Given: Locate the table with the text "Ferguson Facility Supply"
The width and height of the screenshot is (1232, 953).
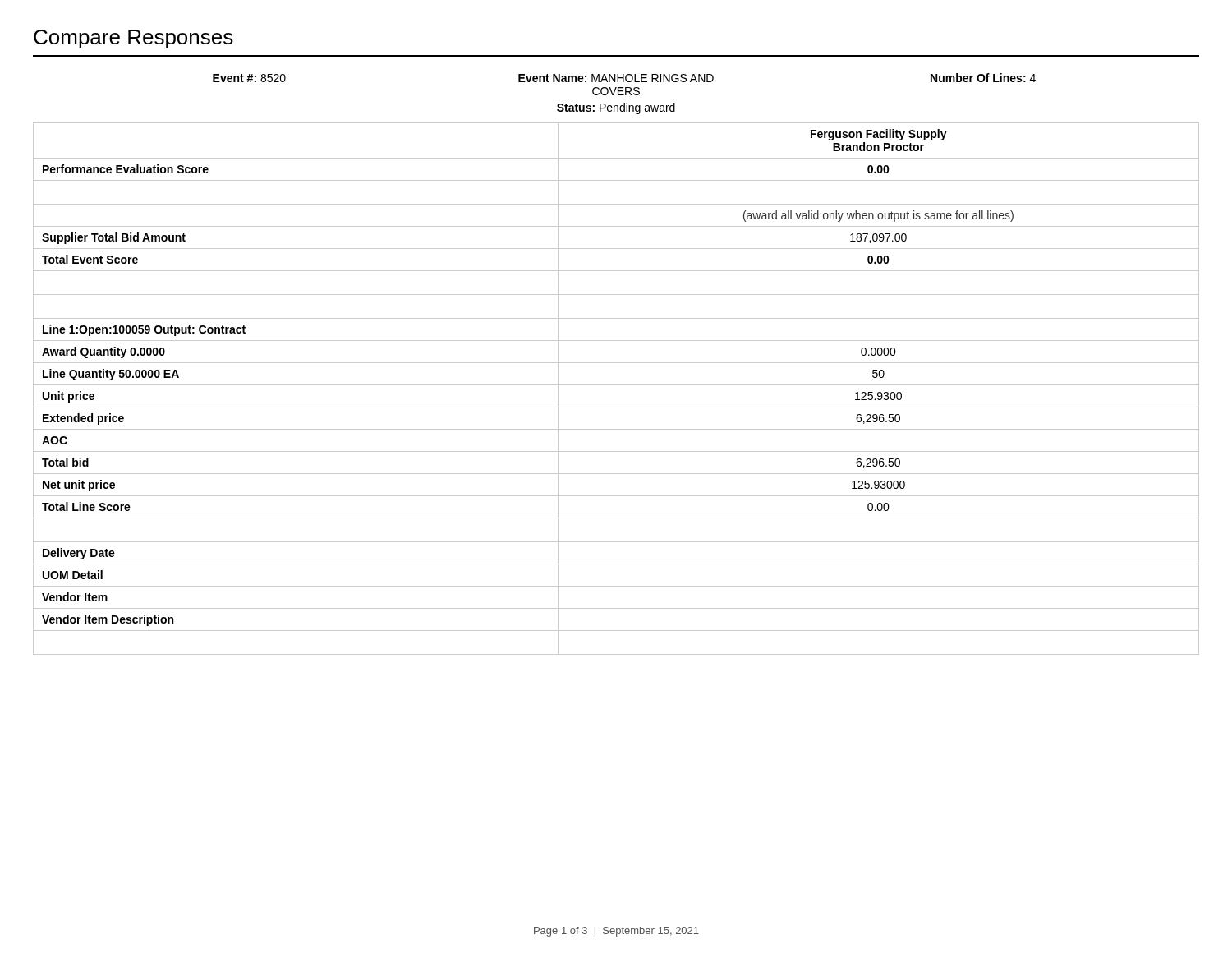Looking at the screenshot, I should [616, 389].
